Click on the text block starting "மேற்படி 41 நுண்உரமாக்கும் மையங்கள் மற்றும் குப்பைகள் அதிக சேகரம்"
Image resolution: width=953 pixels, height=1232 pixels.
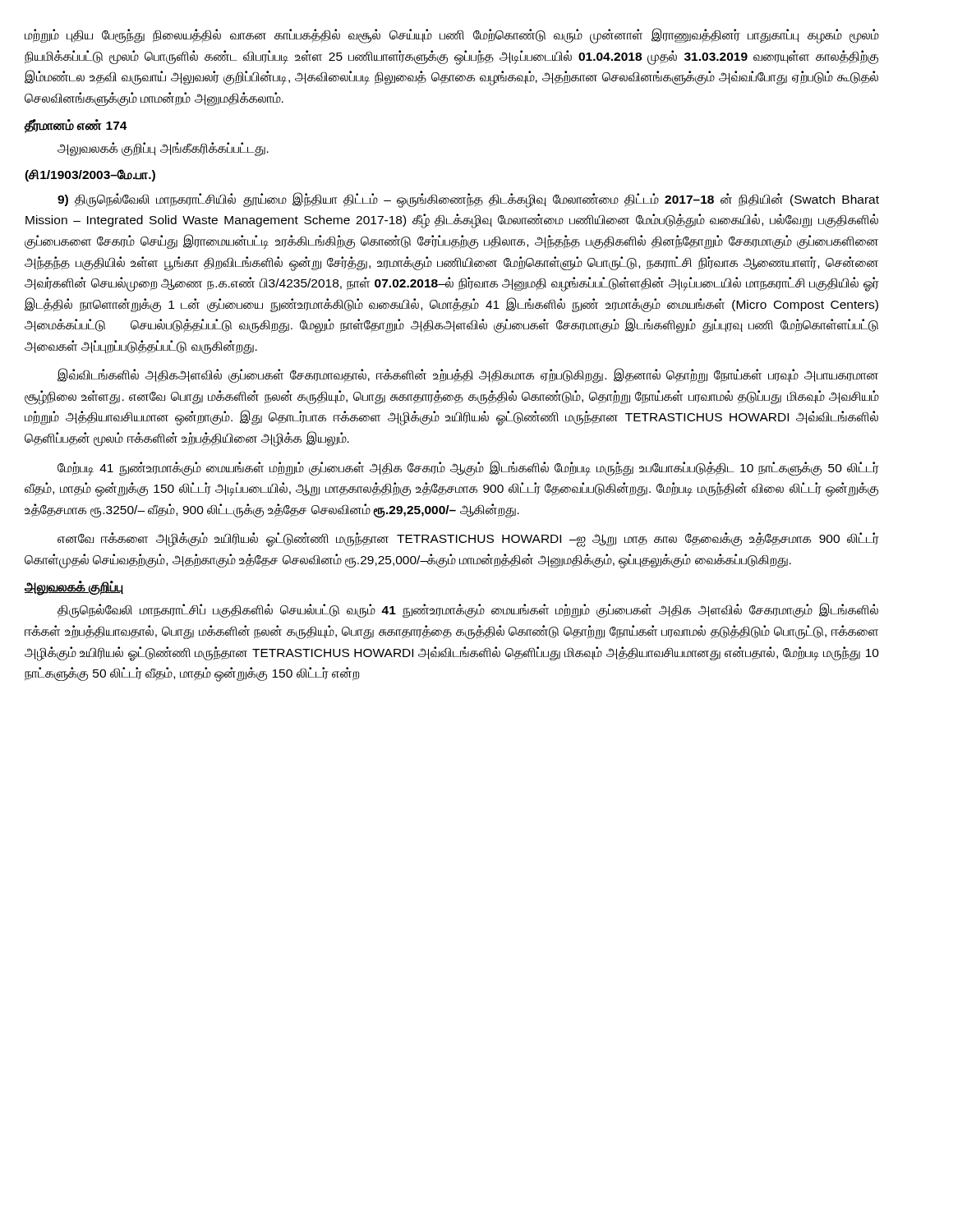tap(452, 488)
